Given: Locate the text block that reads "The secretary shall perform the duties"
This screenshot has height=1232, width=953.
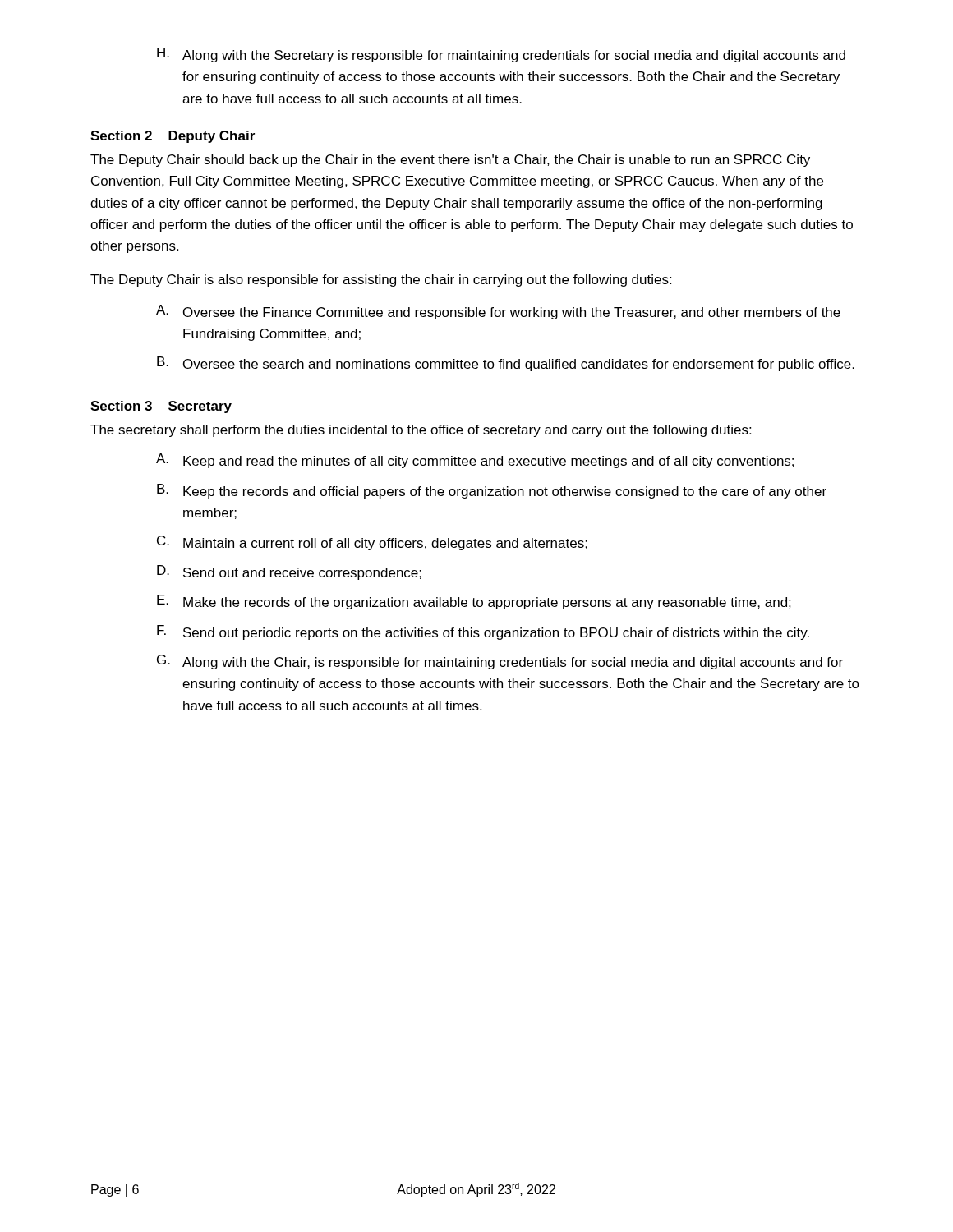Looking at the screenshot, I should 421,430.
